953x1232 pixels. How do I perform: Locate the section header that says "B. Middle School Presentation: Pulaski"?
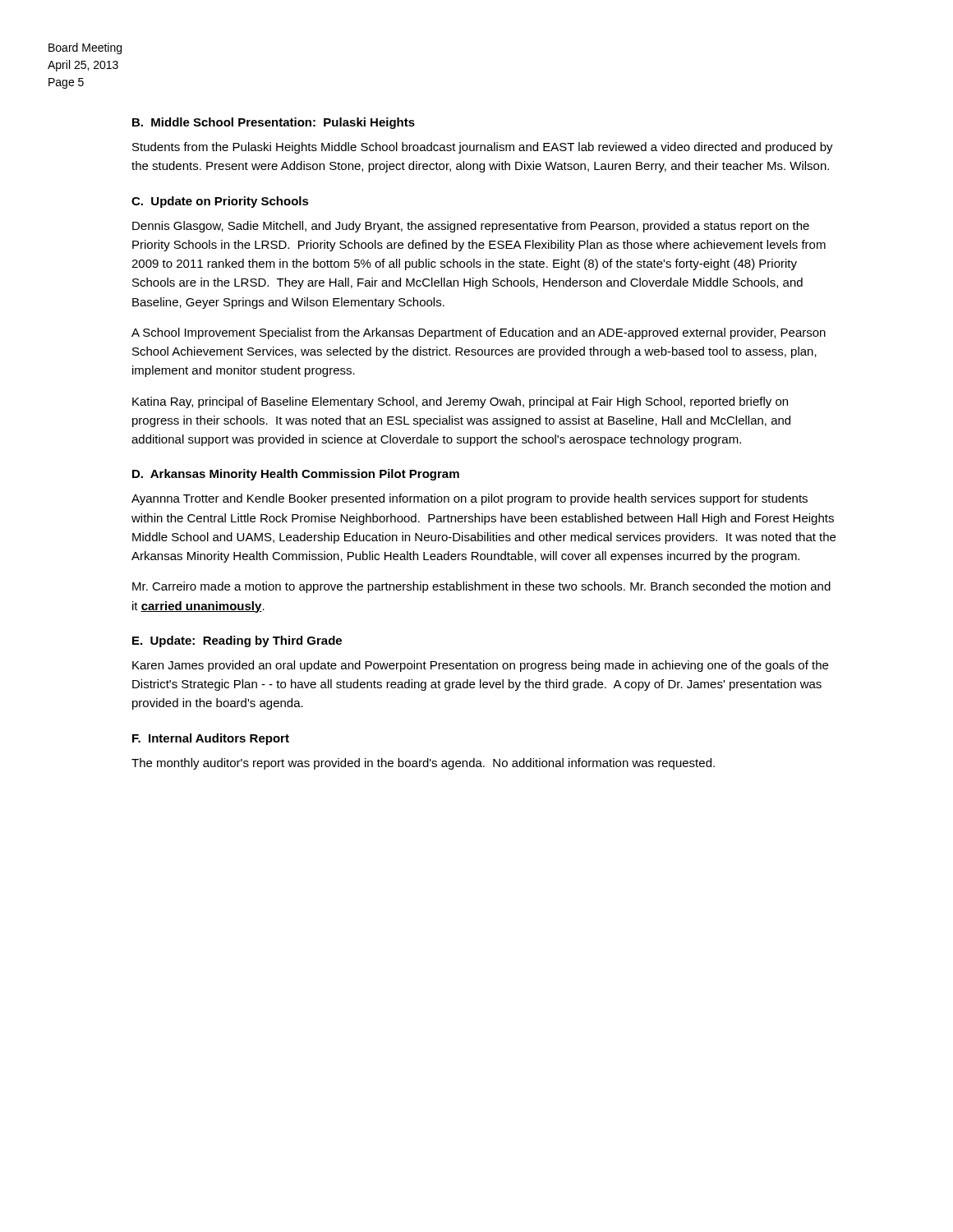(x=273, y=122)
